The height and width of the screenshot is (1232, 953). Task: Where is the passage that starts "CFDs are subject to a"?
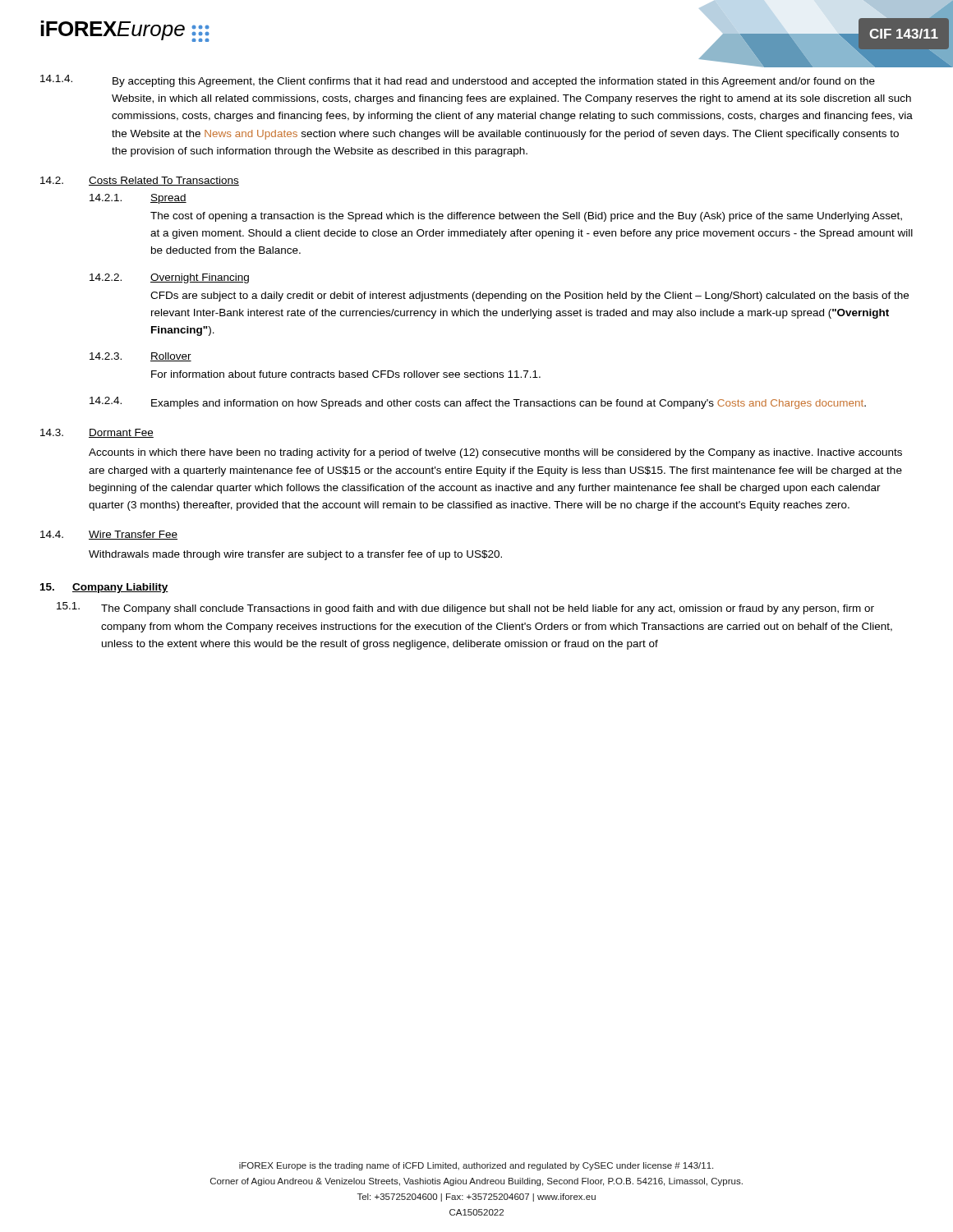coord(530,312)
